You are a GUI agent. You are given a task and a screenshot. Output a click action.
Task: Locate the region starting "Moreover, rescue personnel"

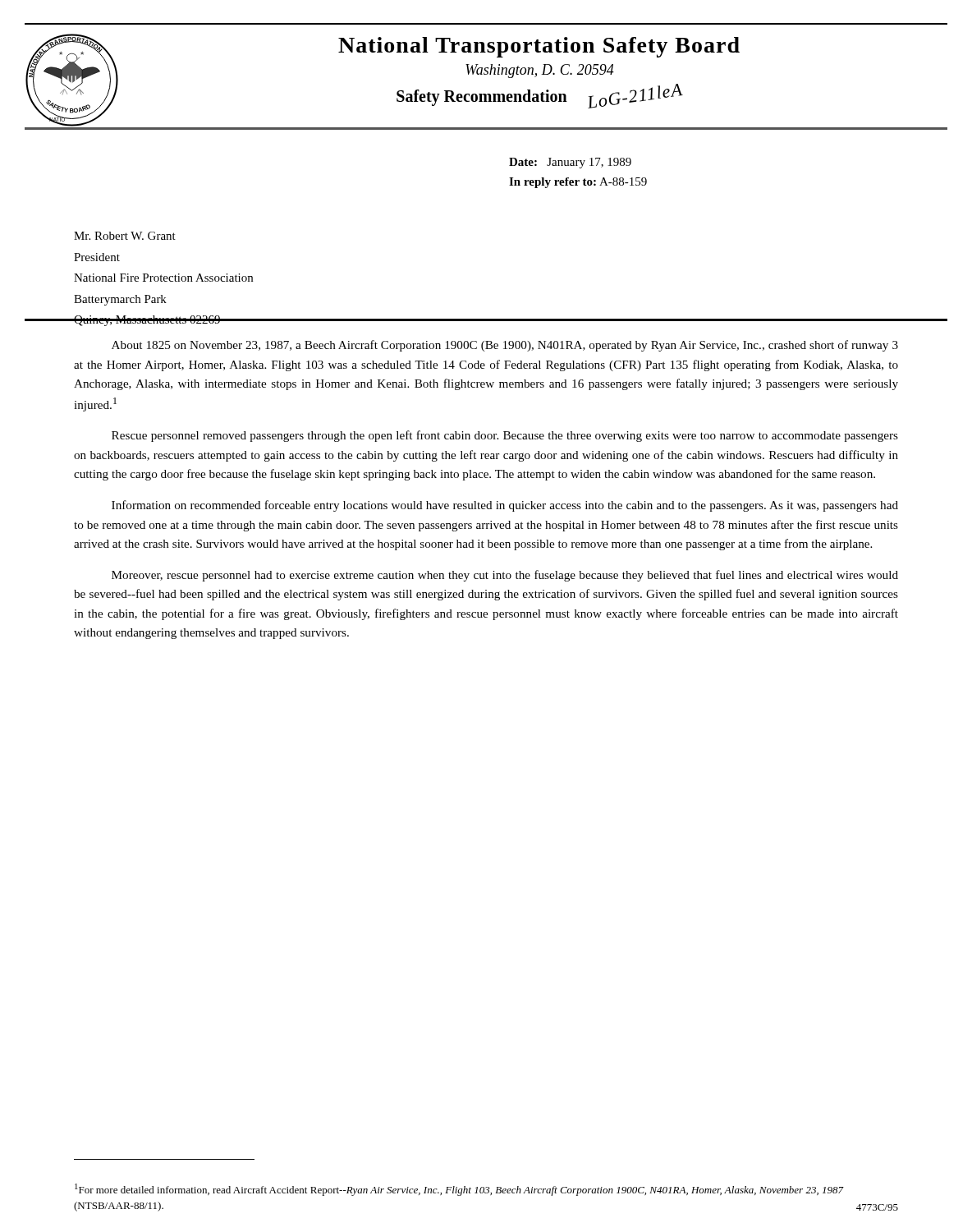coord(486,603)
